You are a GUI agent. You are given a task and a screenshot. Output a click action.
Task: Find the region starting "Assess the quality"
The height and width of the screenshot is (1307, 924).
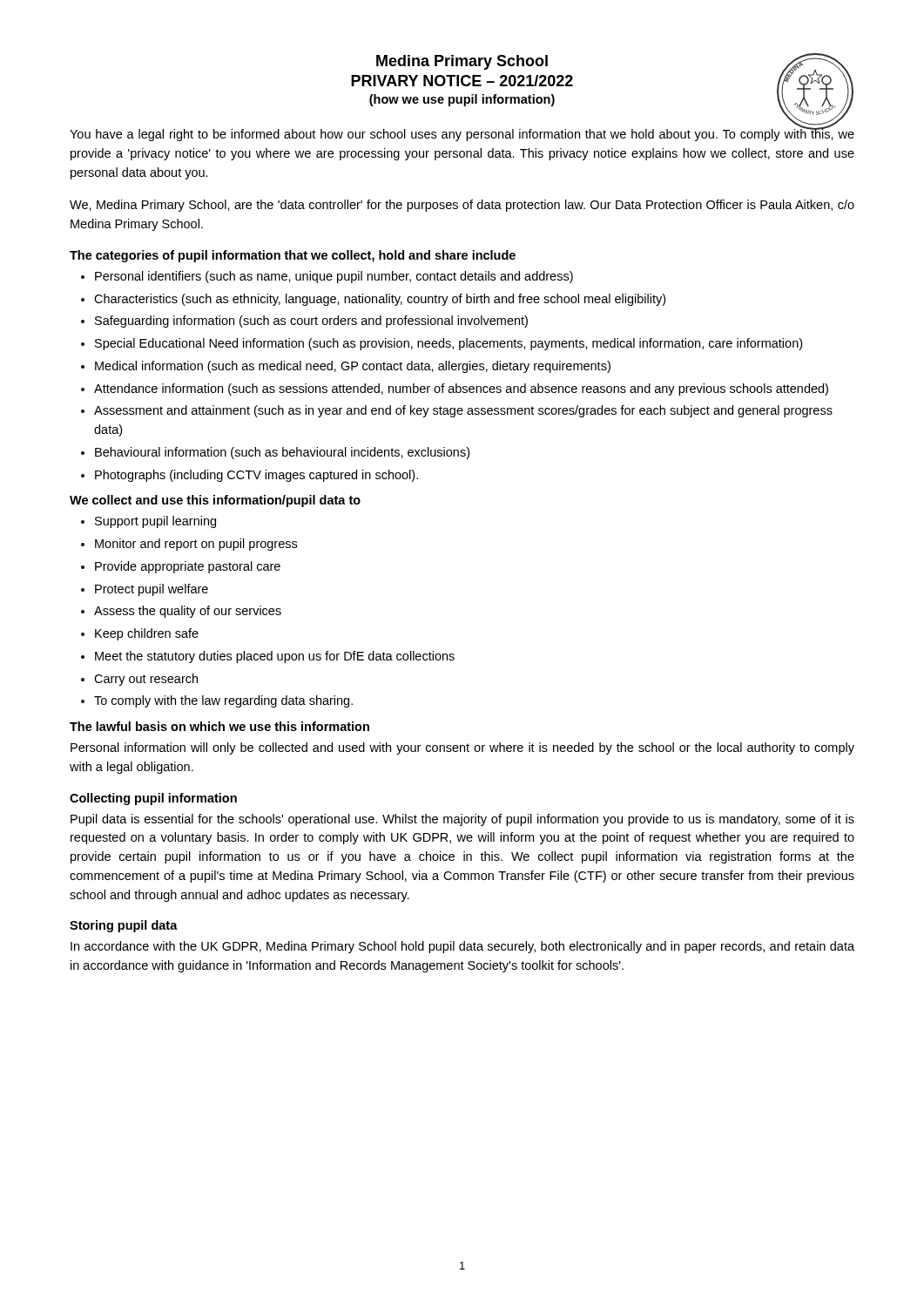[x=188, y=611]
